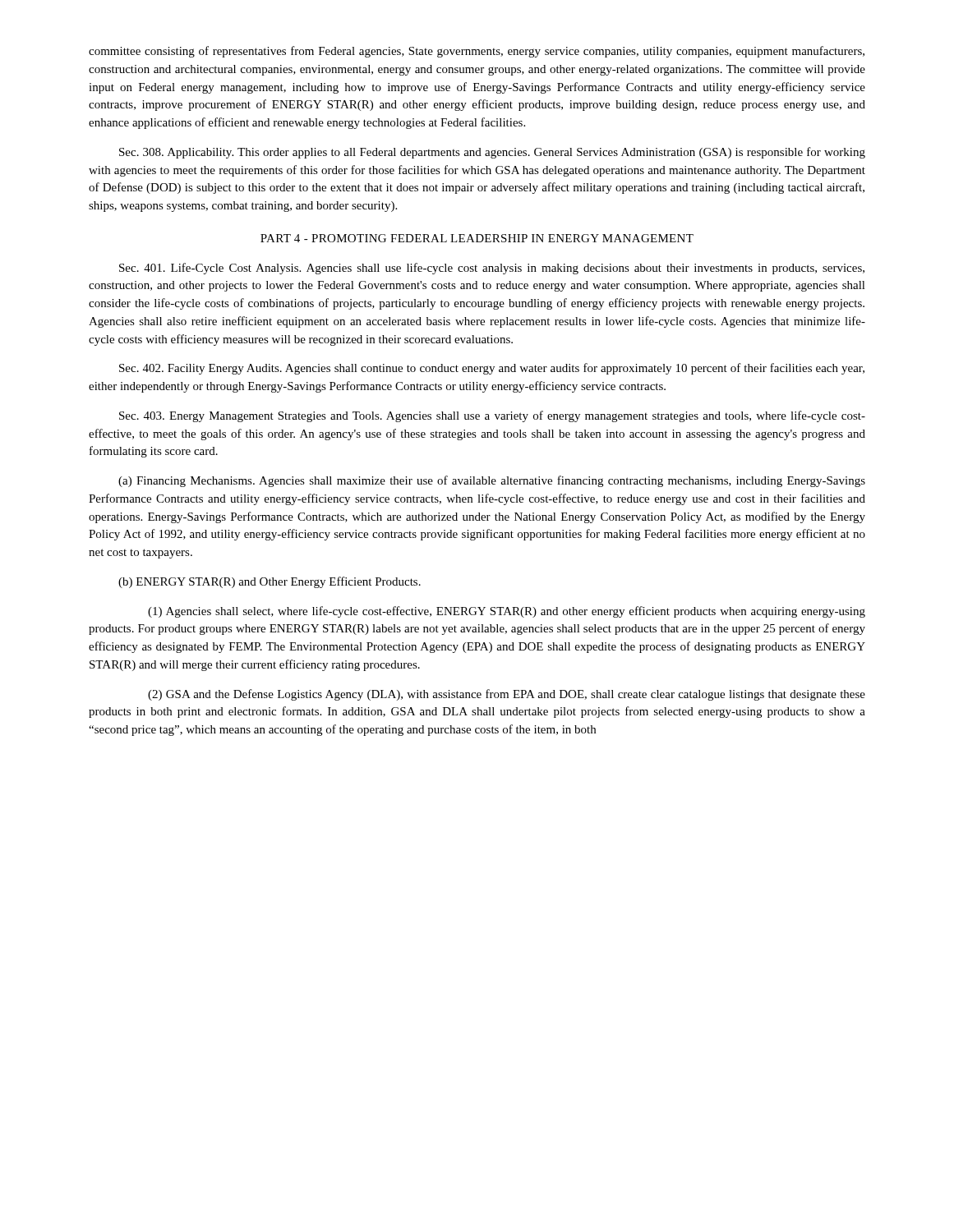
Task: Locate the region starting "(2) GSA and the Defense Logistics Agency (DLA),"
Action: click(x=477, y=711)
